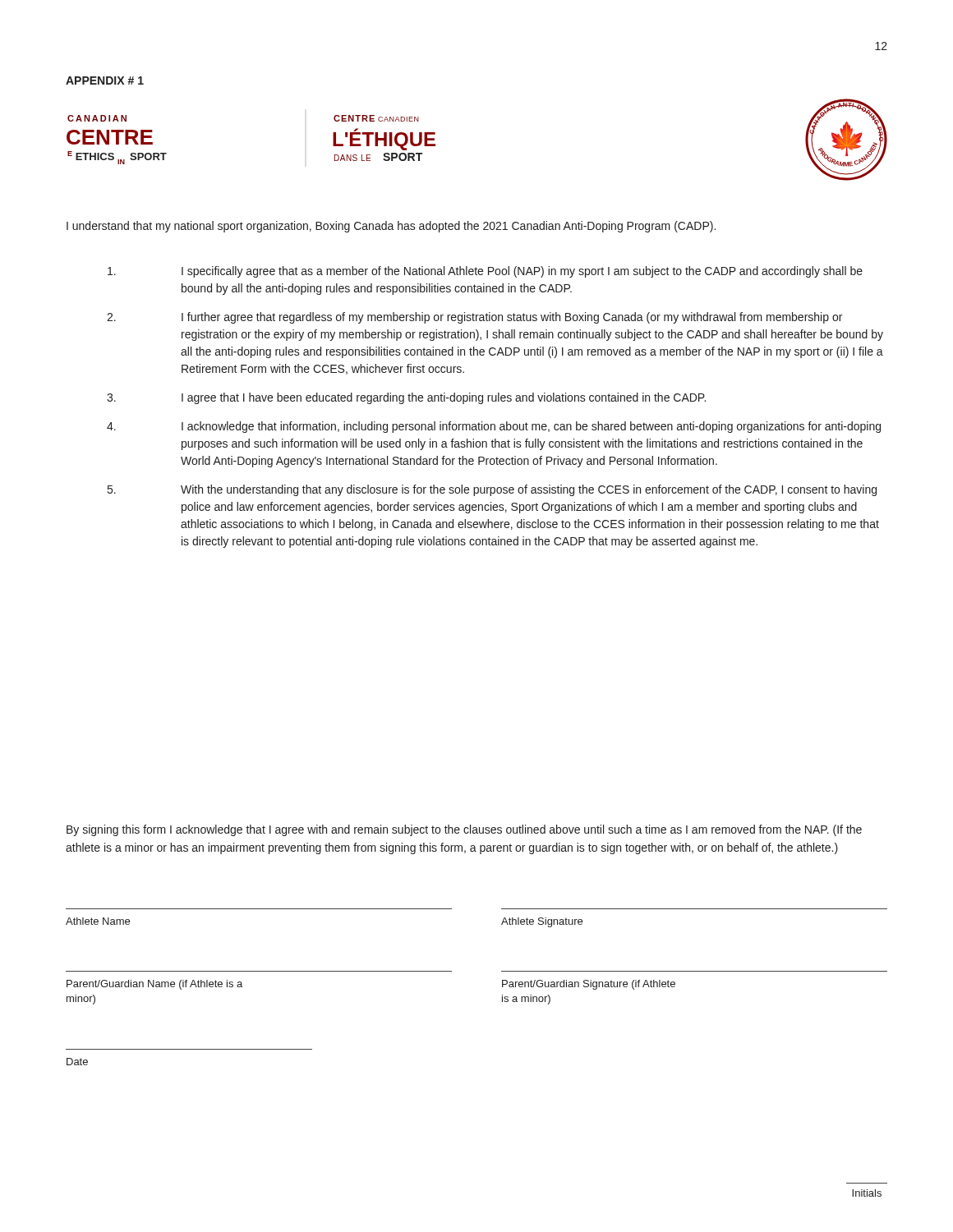
Task: Click on the list item that reads "4. I acknowledge"
Action: [x=476, y=444]
